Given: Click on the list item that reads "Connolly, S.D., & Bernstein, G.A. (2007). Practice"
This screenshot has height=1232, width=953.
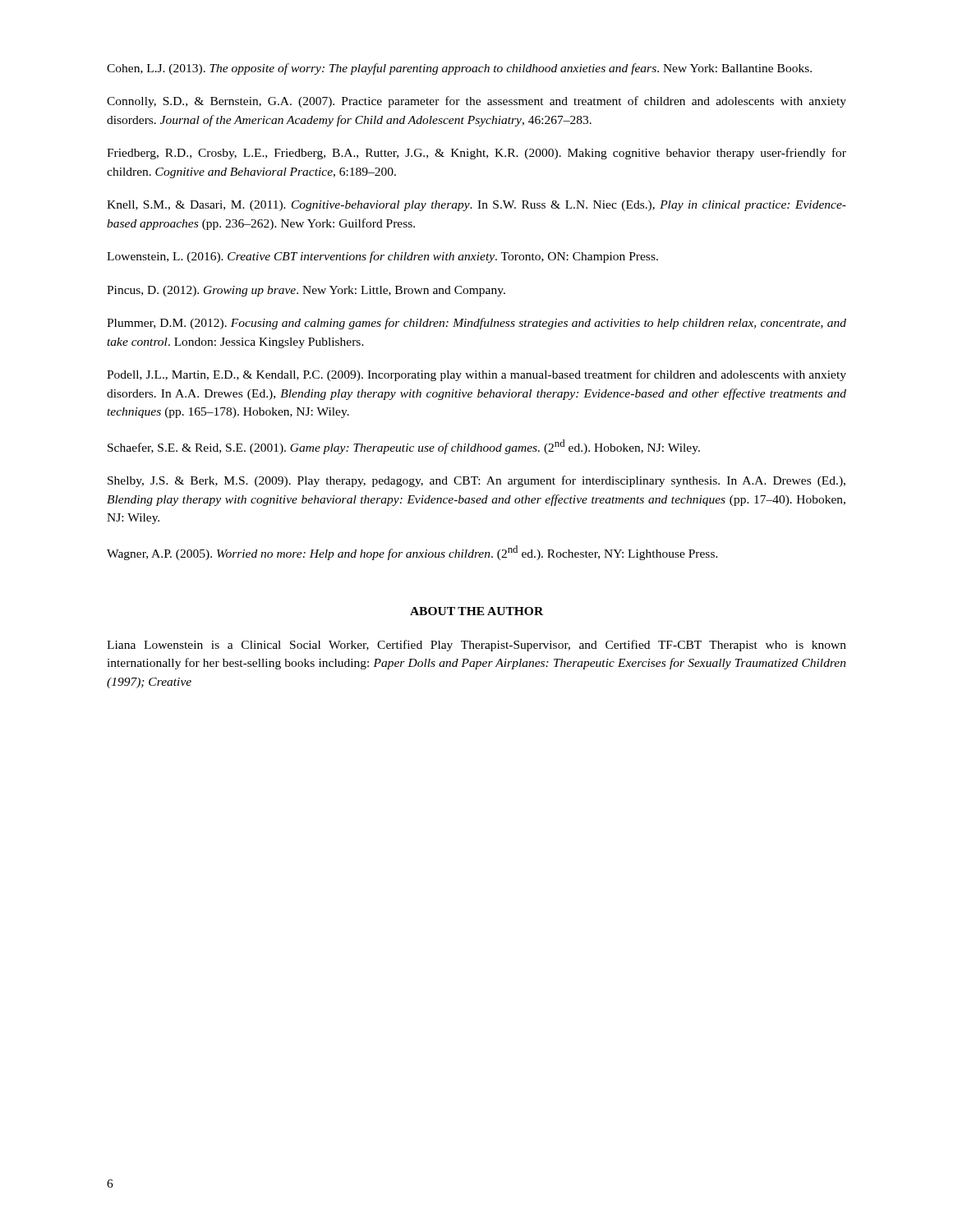Looking at the screenshot, I should [476, 110].
